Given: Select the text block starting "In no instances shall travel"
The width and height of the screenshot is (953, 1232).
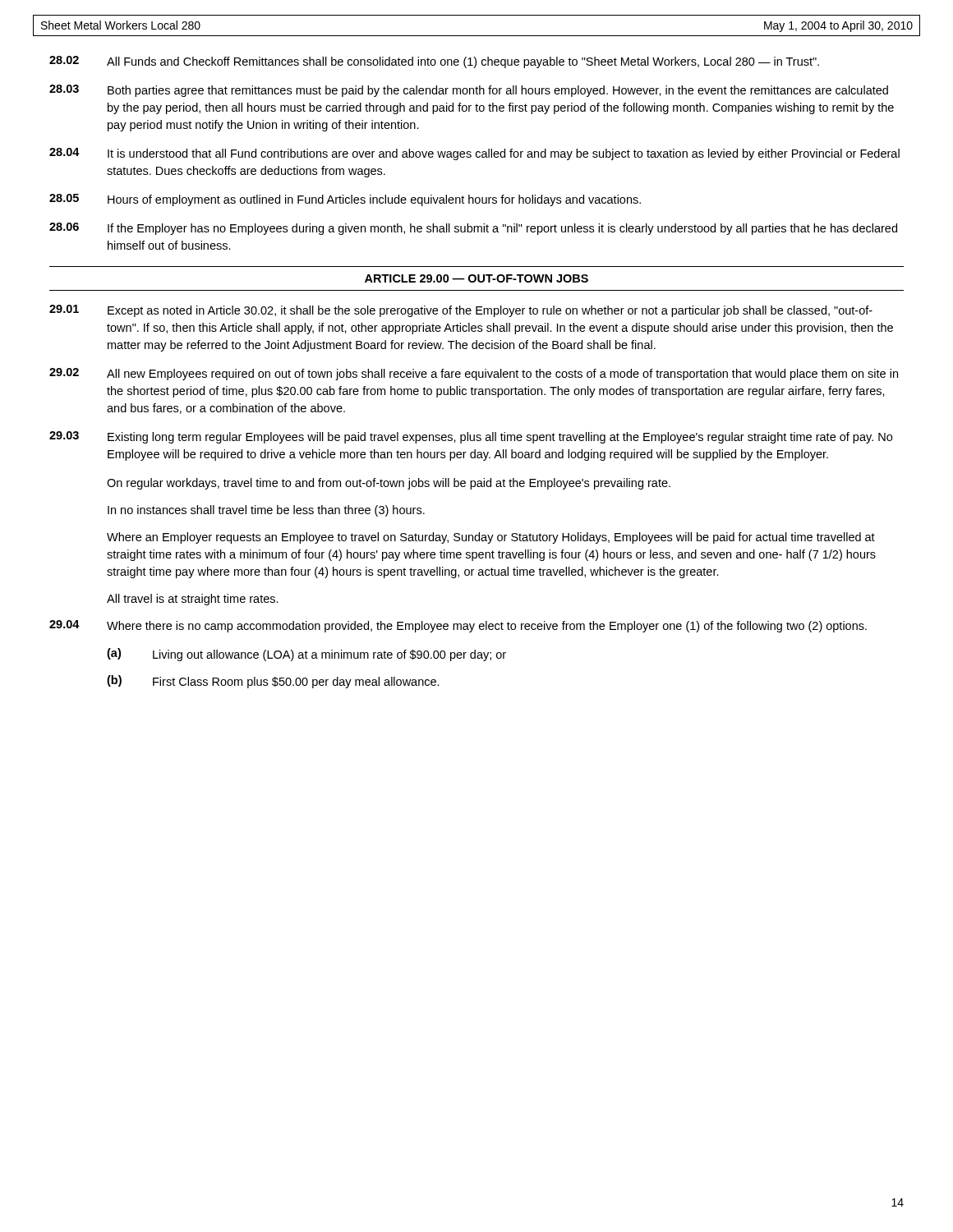Looking at the screenshot, I should (x=266, y=510).
